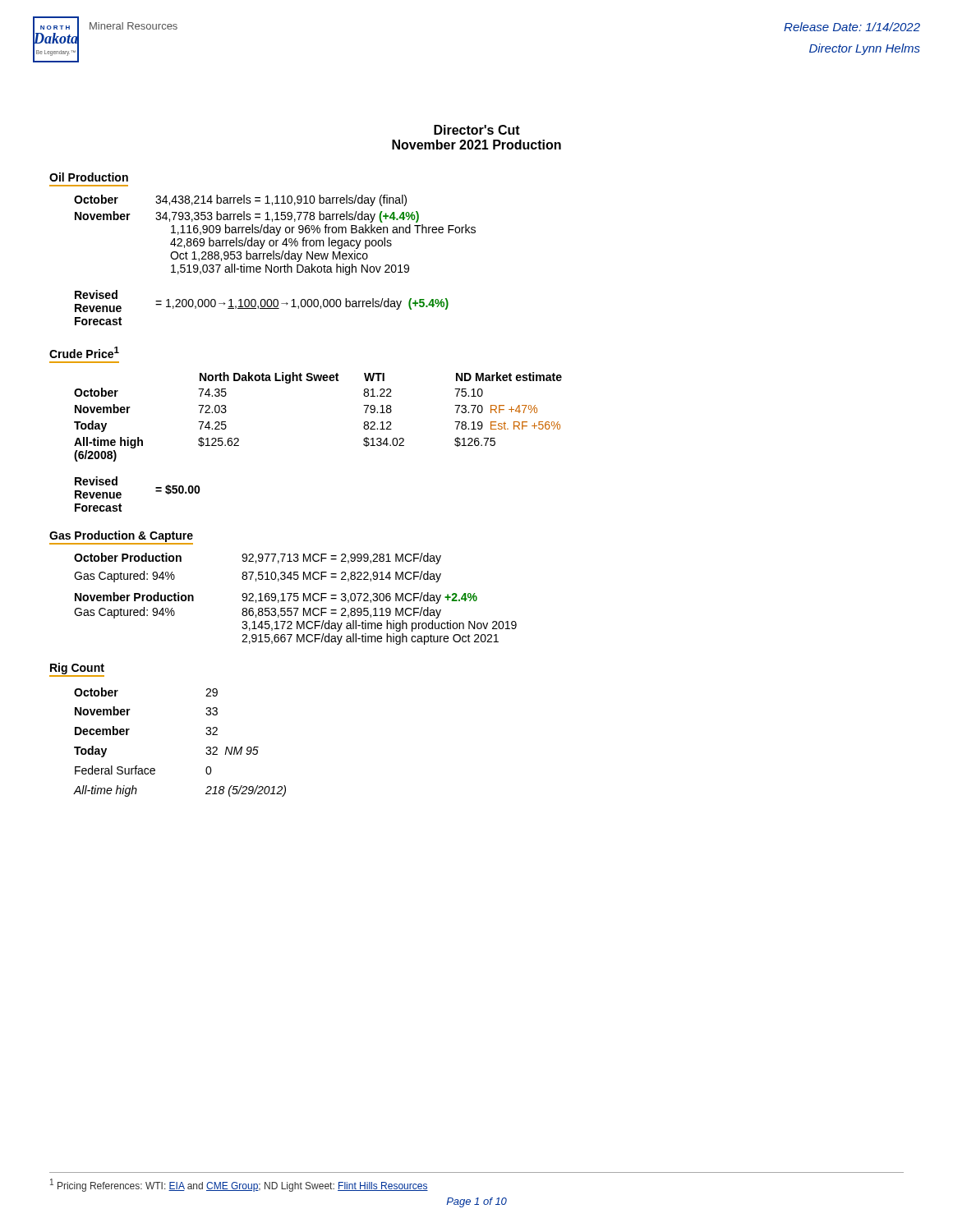Screen dimensions: 1232x953
Task: Point to "November Production 92,169,175 MCF = 3,072,306 MCF/day +2.4%"
Action: [276, 597]
